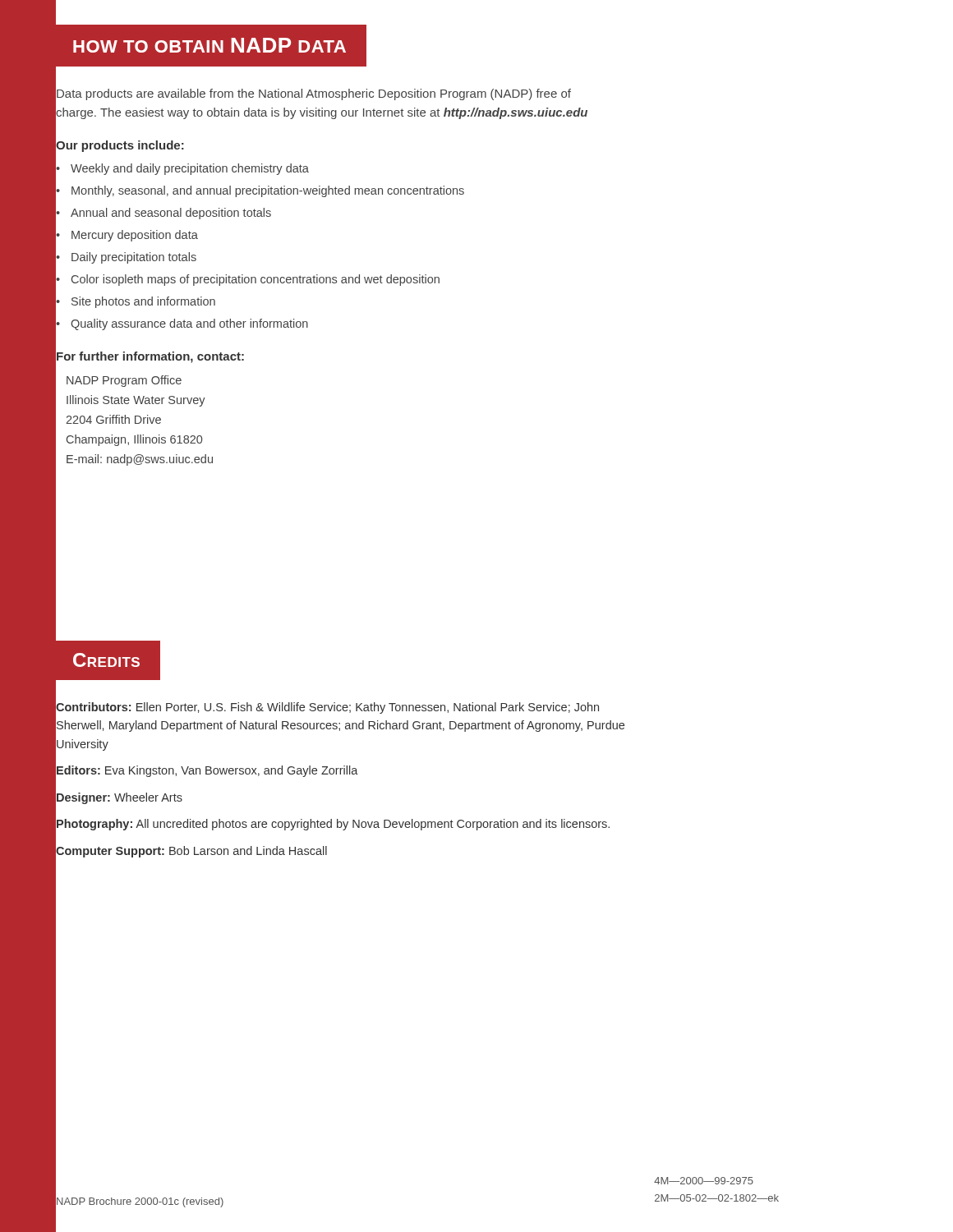
Task: Navigate to the passage starting "For further information, contact:"
Action: tap(150, 356)
